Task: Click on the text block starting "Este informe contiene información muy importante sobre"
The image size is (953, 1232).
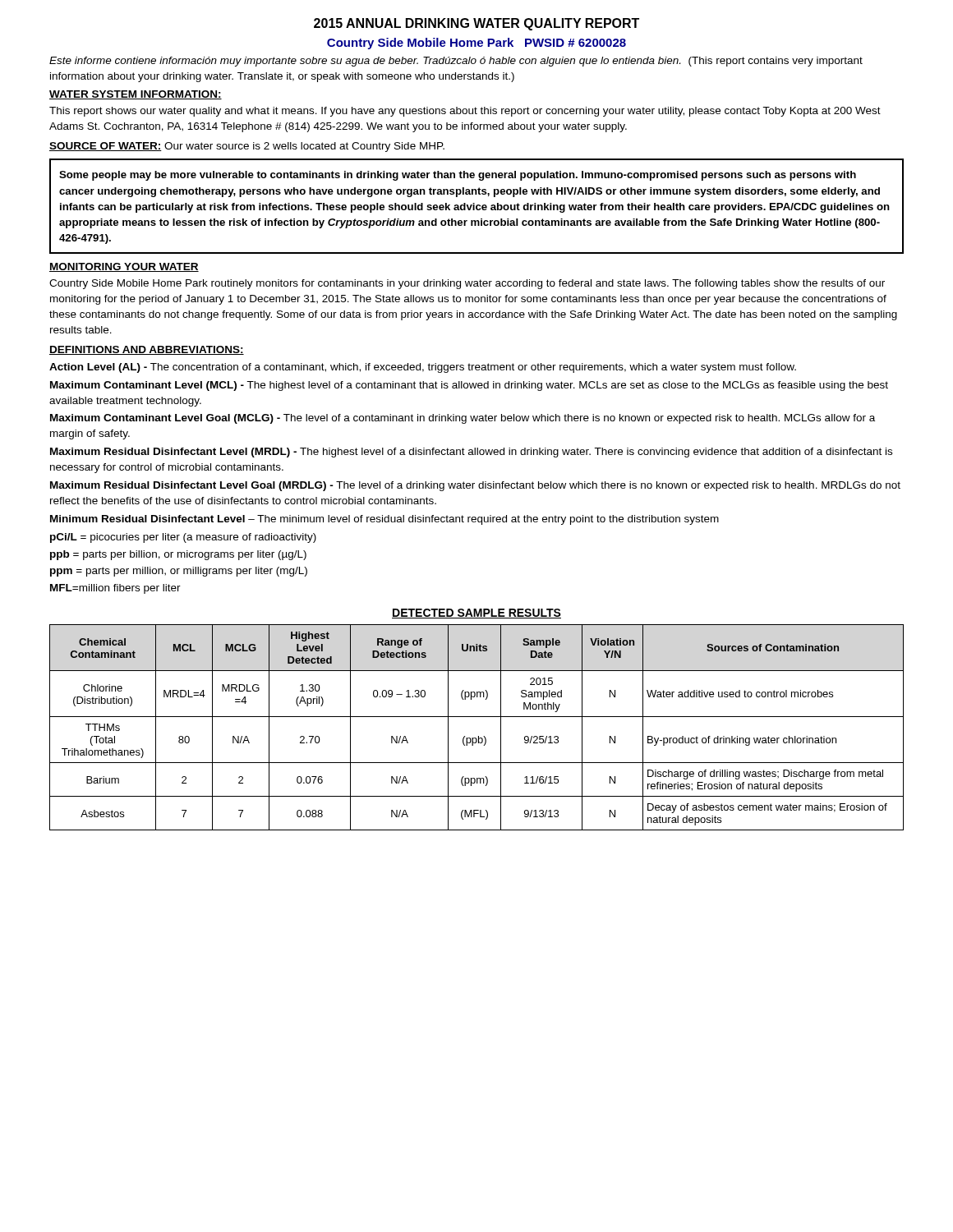Action: point(456,68)
